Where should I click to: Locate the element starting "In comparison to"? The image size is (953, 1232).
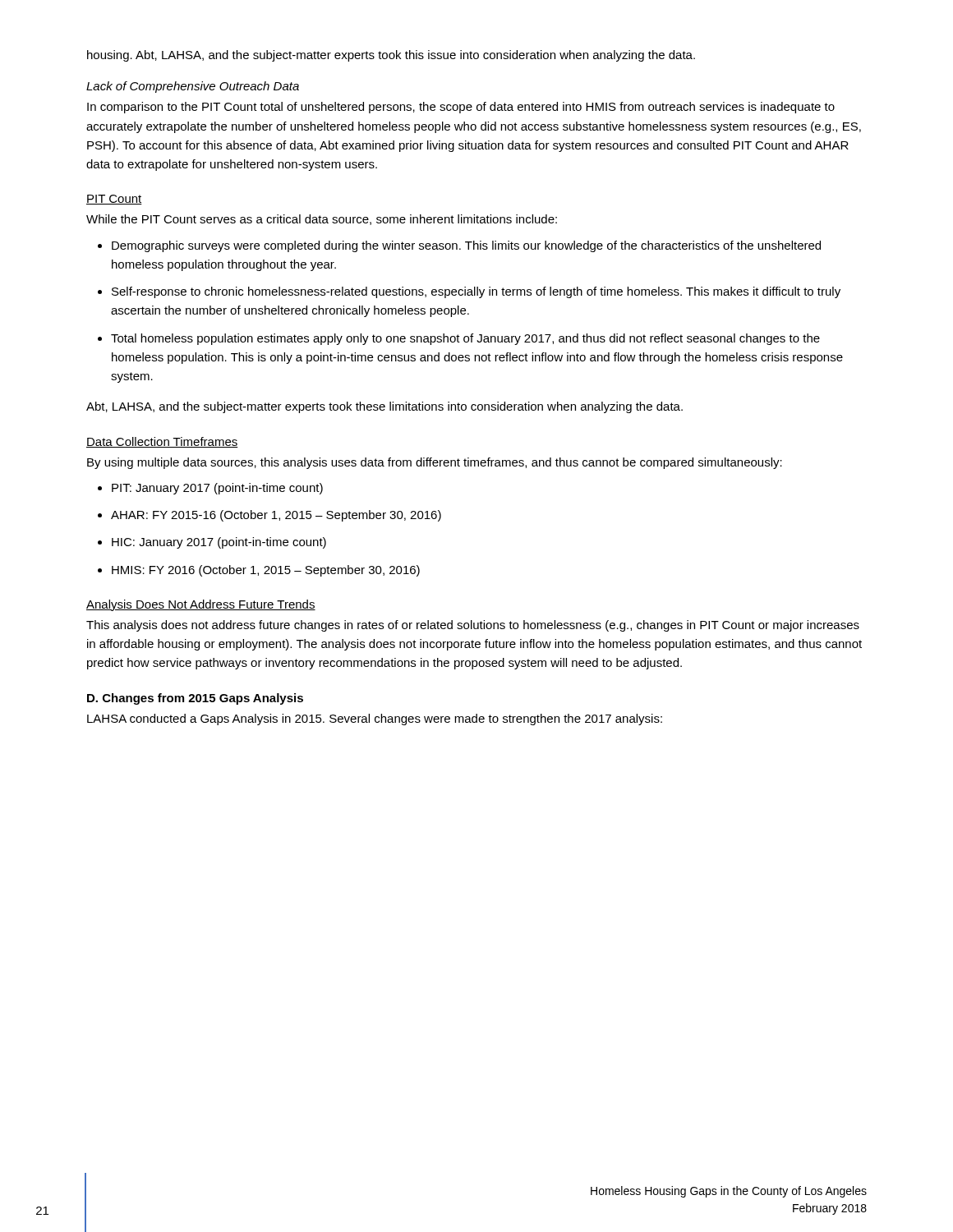pos(474,135)
